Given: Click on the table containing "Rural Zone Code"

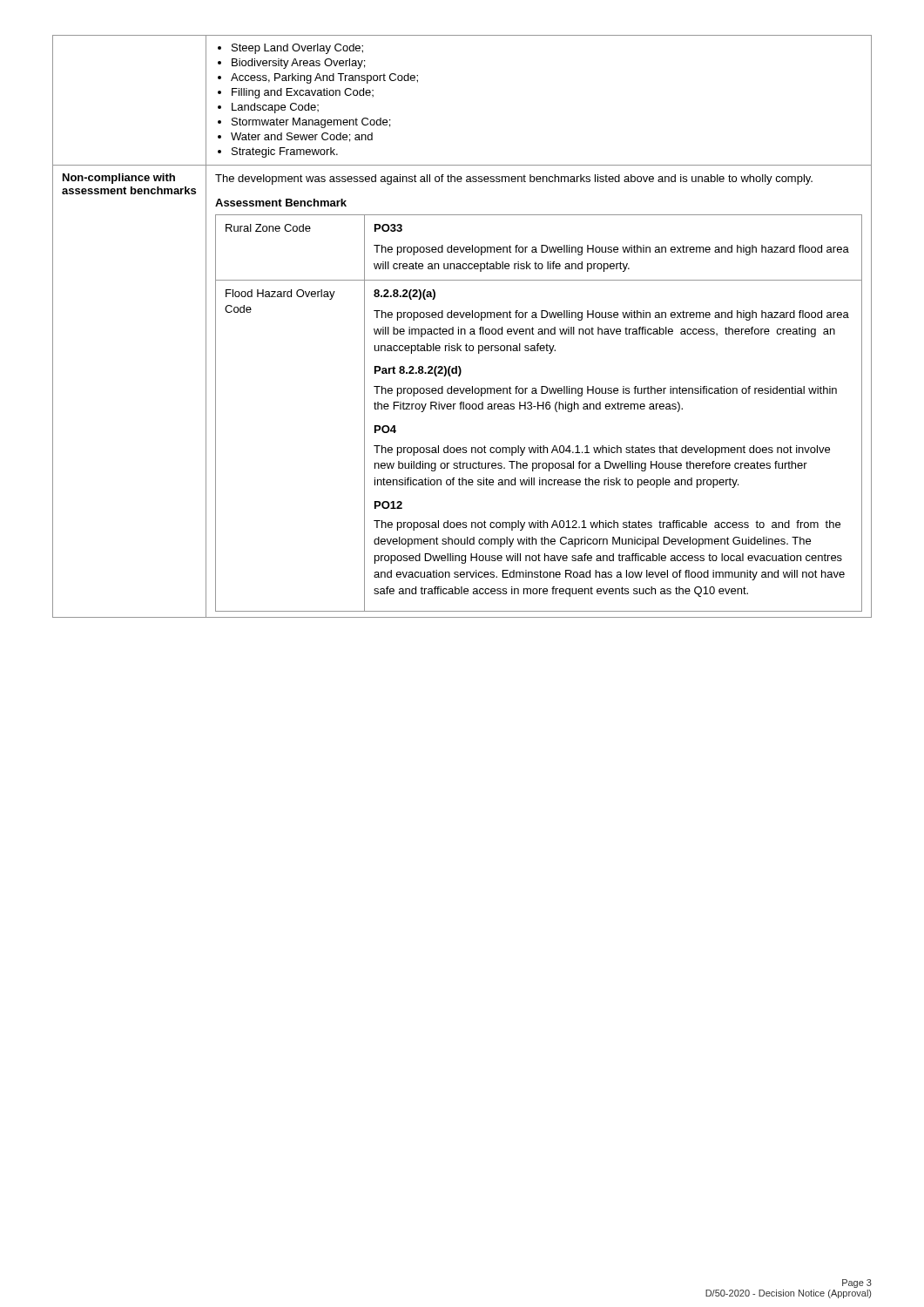Looking at the screenshot, I should [x=539, y=413].
